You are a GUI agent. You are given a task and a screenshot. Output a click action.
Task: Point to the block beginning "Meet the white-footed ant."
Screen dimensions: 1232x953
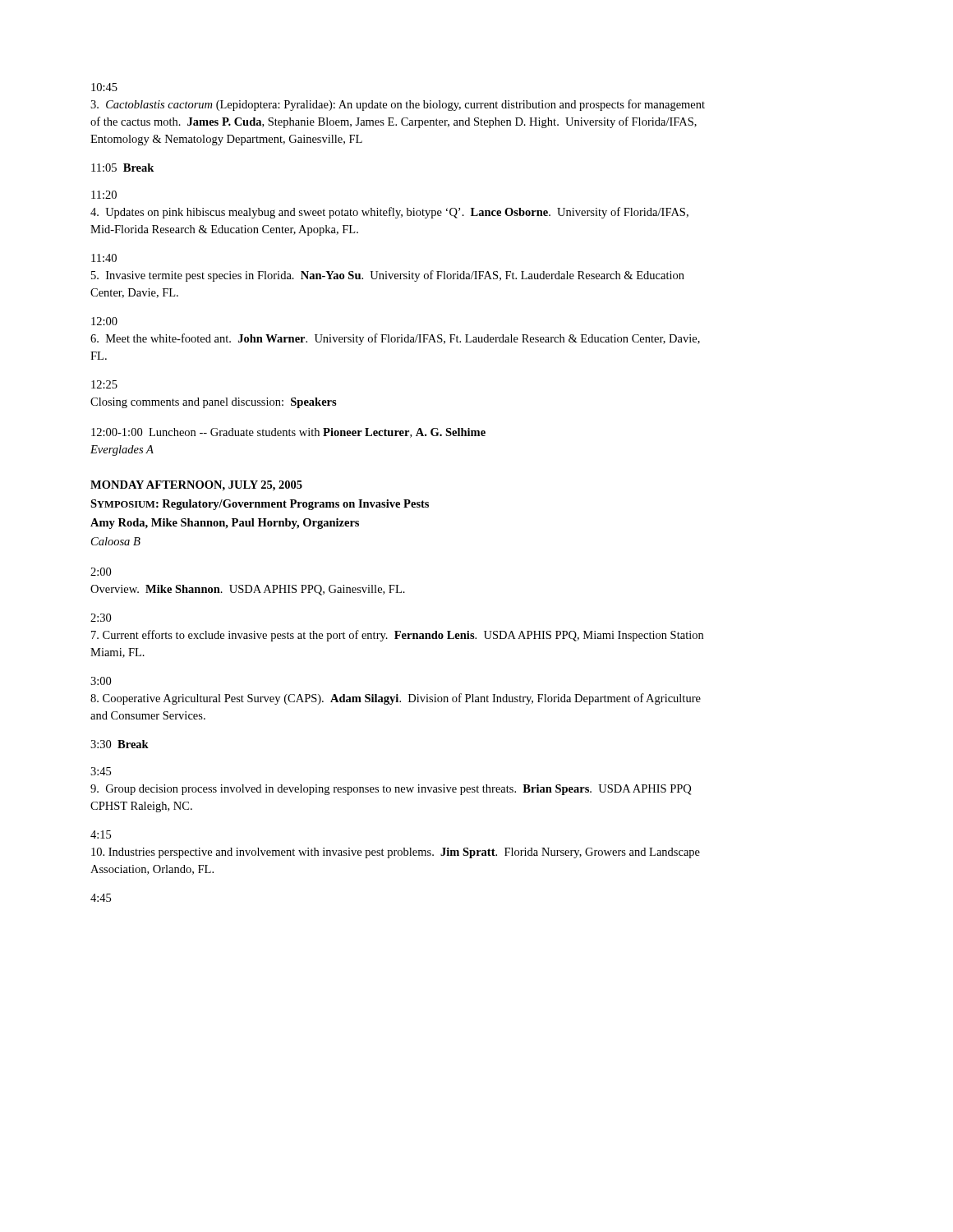(395, 347)
